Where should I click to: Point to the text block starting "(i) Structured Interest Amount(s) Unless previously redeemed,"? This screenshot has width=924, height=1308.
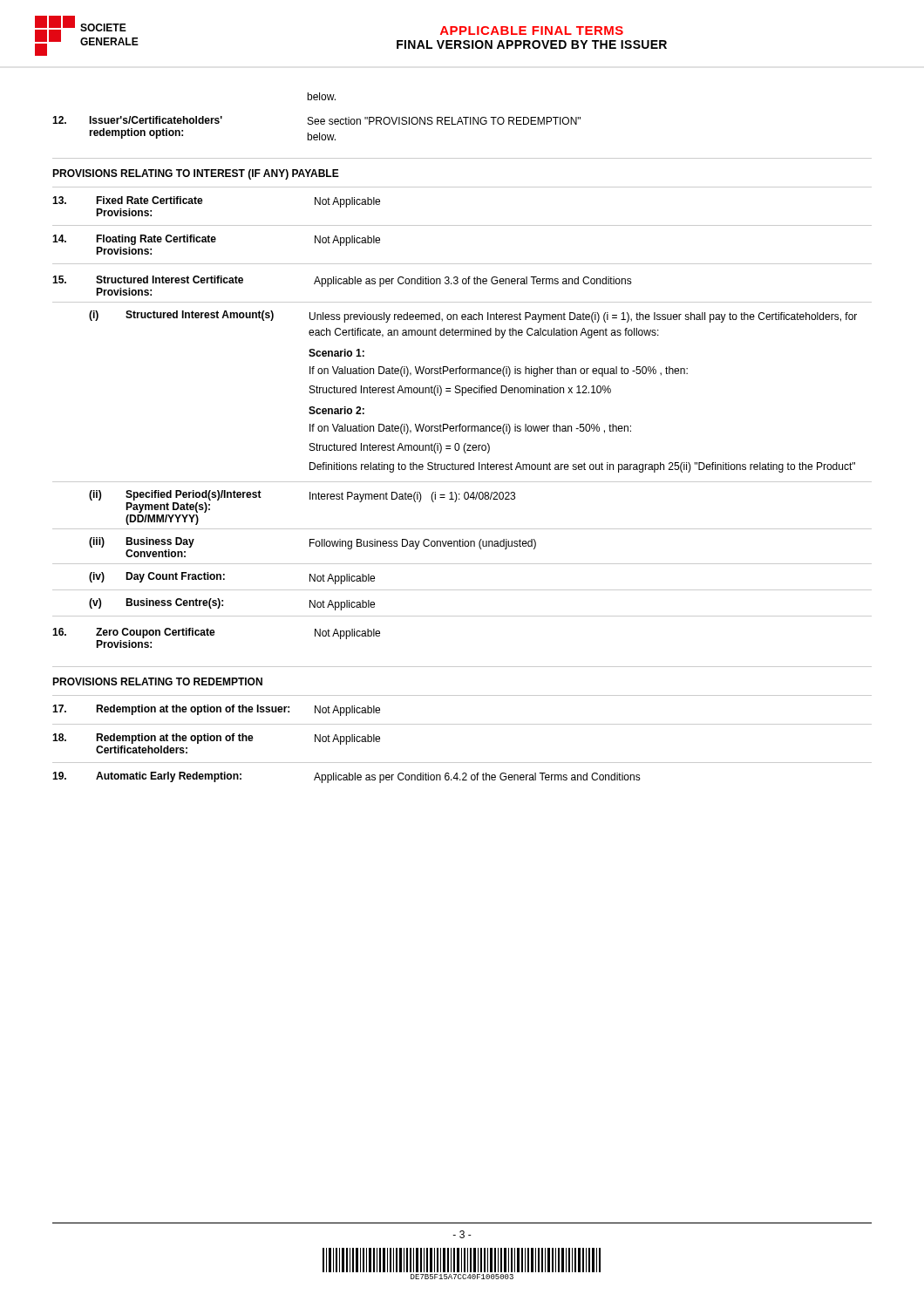tap(462, 393)
